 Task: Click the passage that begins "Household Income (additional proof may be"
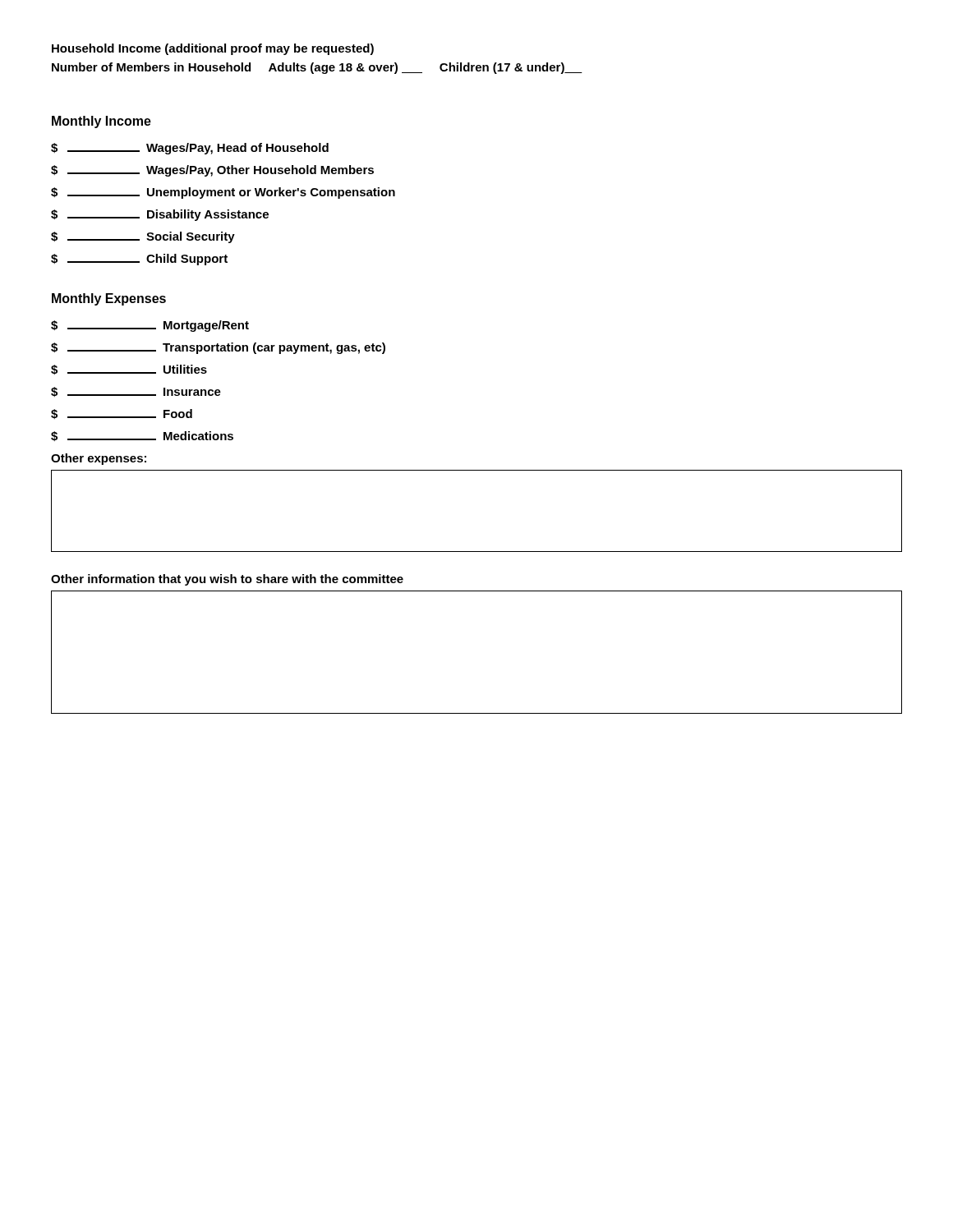click(x=476, y=58)
